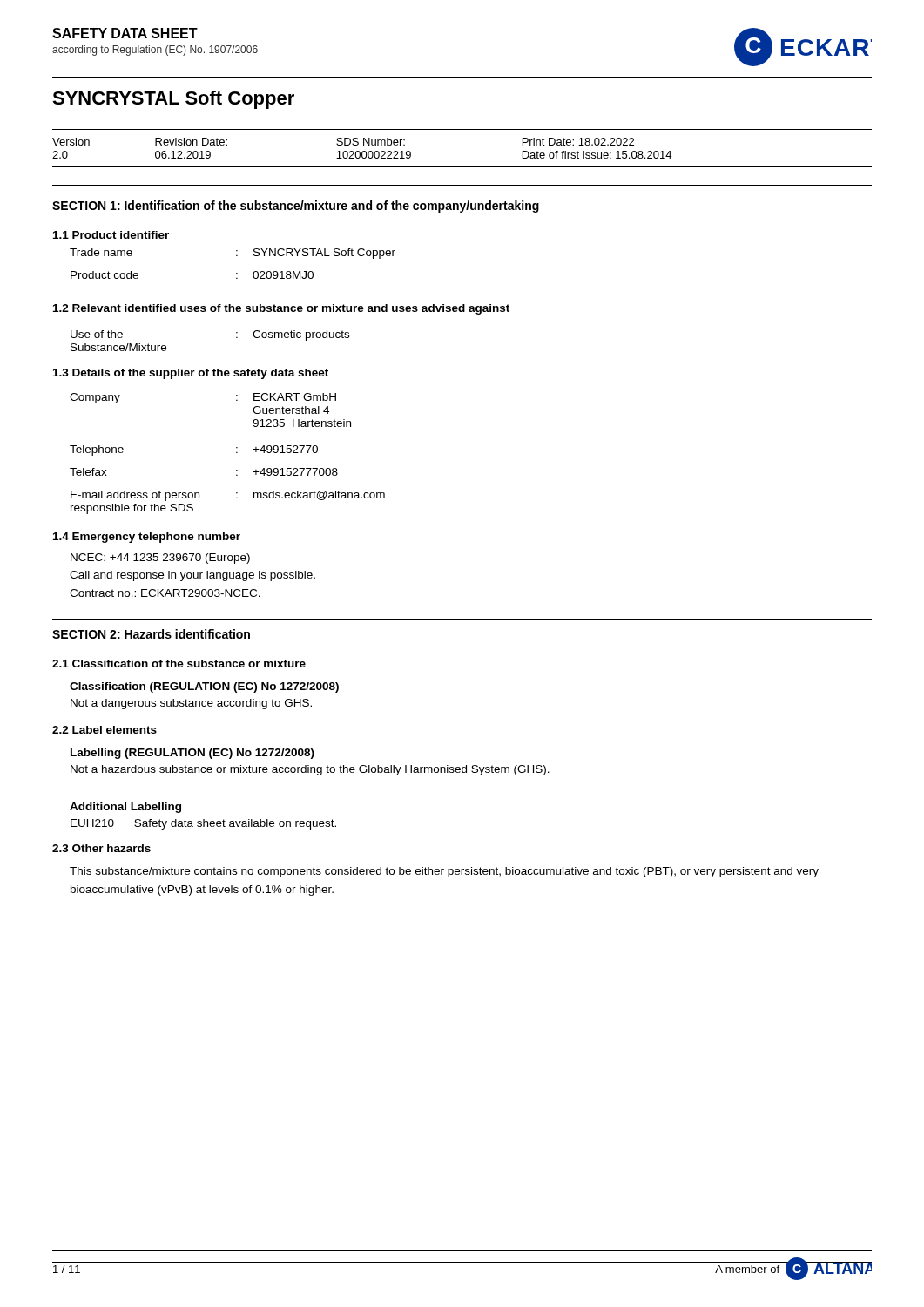Navigate to the region starting "SYNCRYSTAL Soft Copper"
The width and height of the screenshot is (924, 1307).
173,98
